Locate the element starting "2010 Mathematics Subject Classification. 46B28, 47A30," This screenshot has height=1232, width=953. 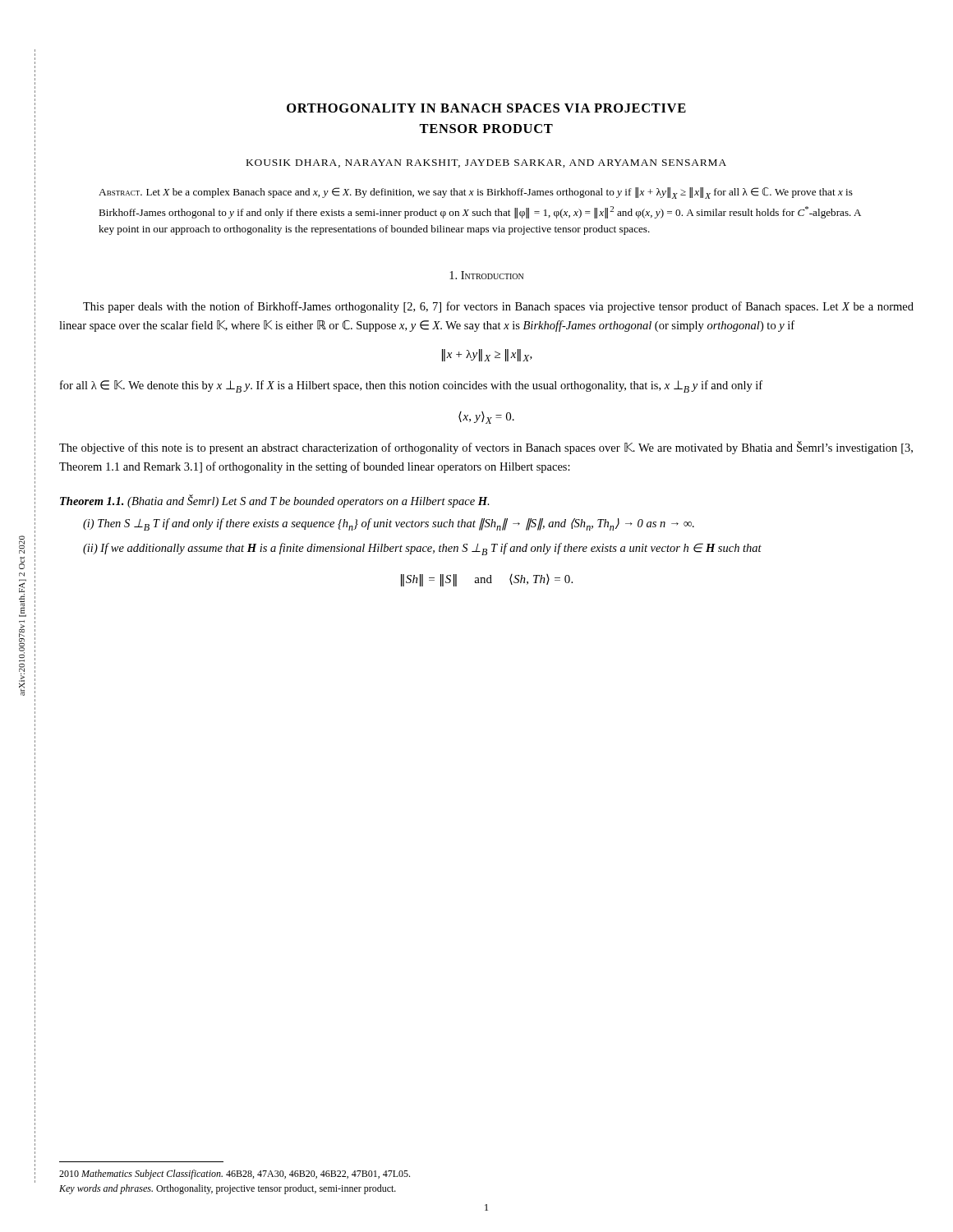click(x=235, y=1181)
